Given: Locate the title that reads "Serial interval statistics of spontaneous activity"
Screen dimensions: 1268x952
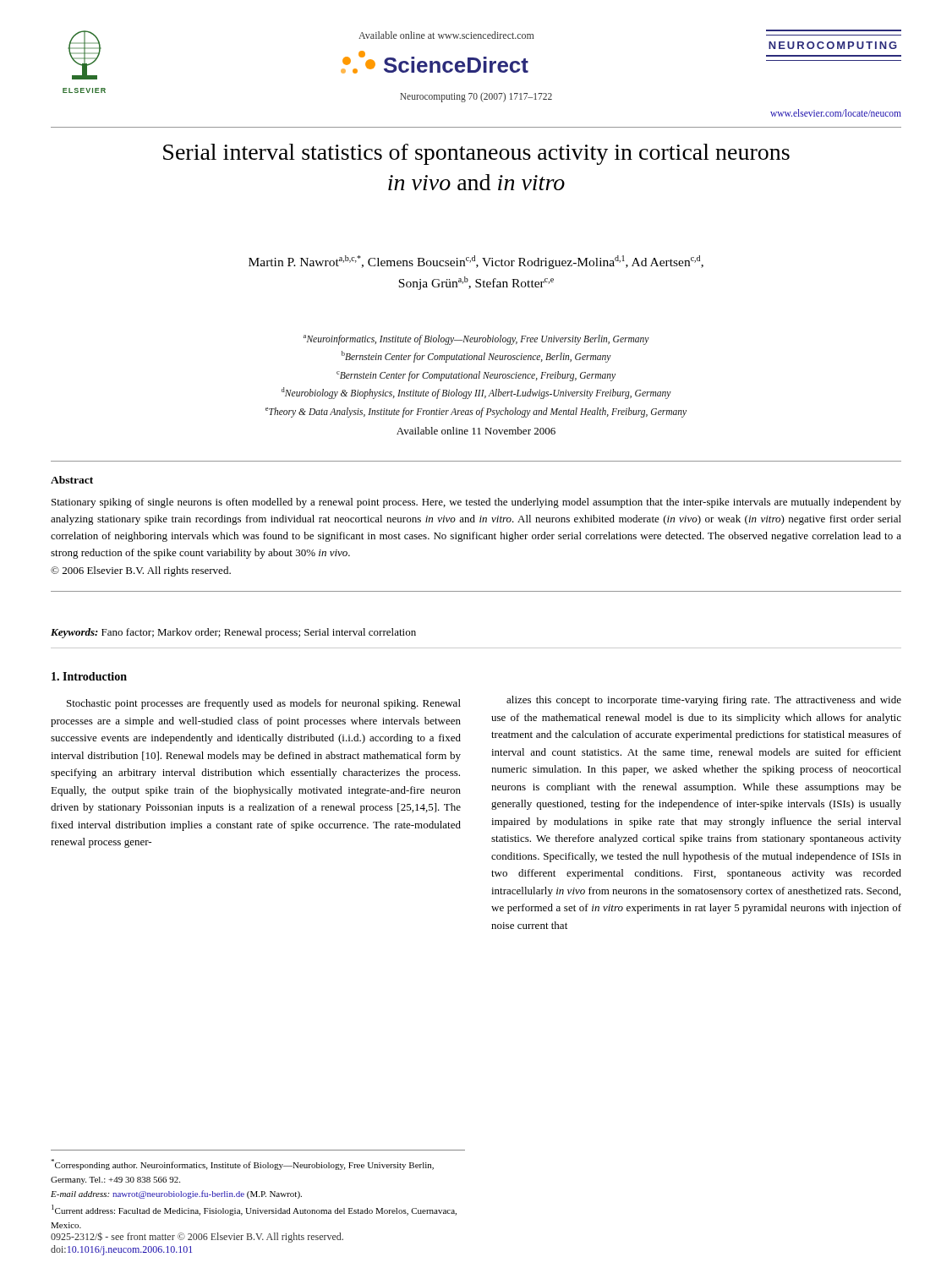Looking at the screenshot, I should pyautogui.click(x=476, y=168).
